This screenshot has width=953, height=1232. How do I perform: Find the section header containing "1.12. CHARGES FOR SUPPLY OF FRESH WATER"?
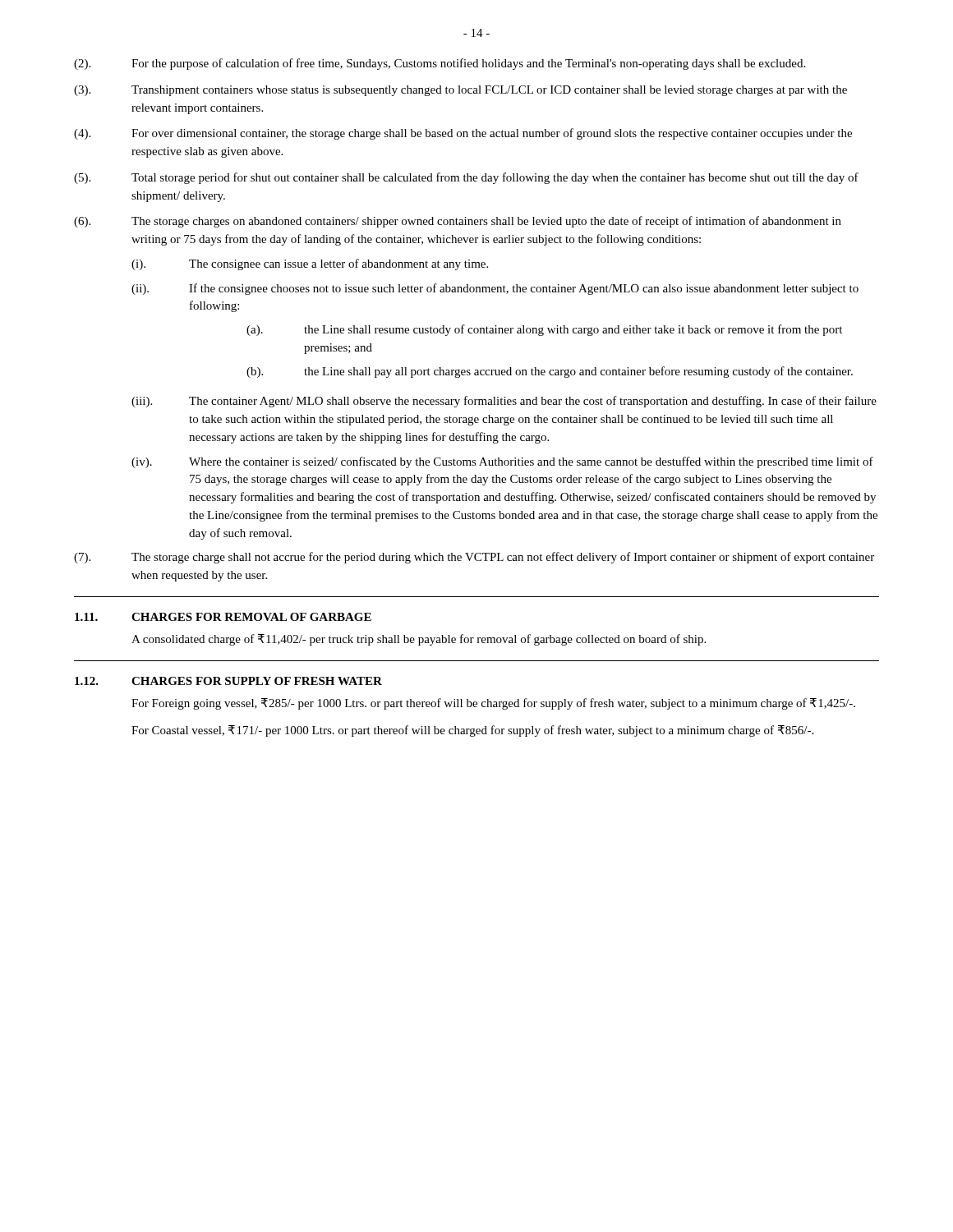point(228,681)
